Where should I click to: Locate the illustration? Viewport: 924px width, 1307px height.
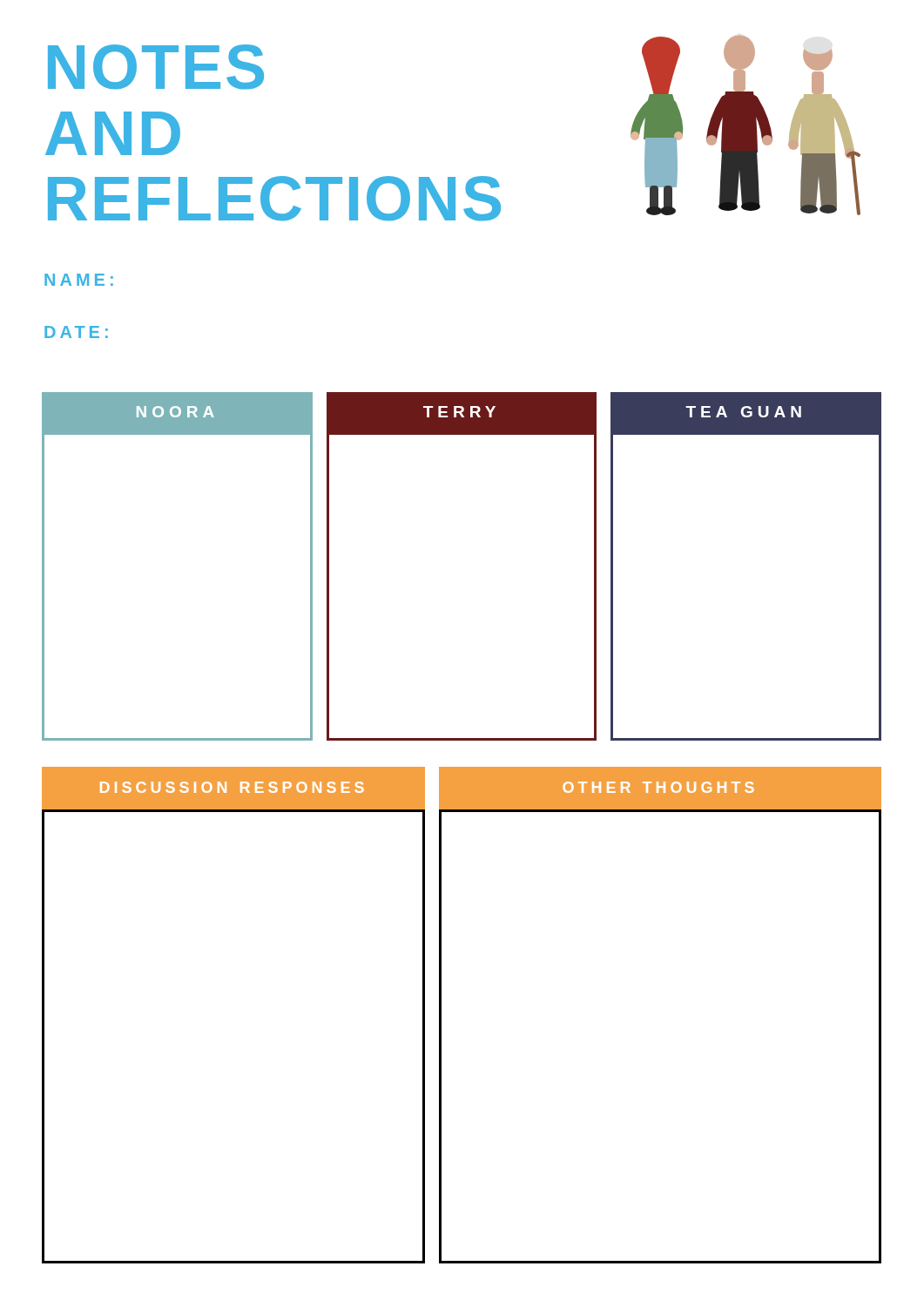pos(737,122)
